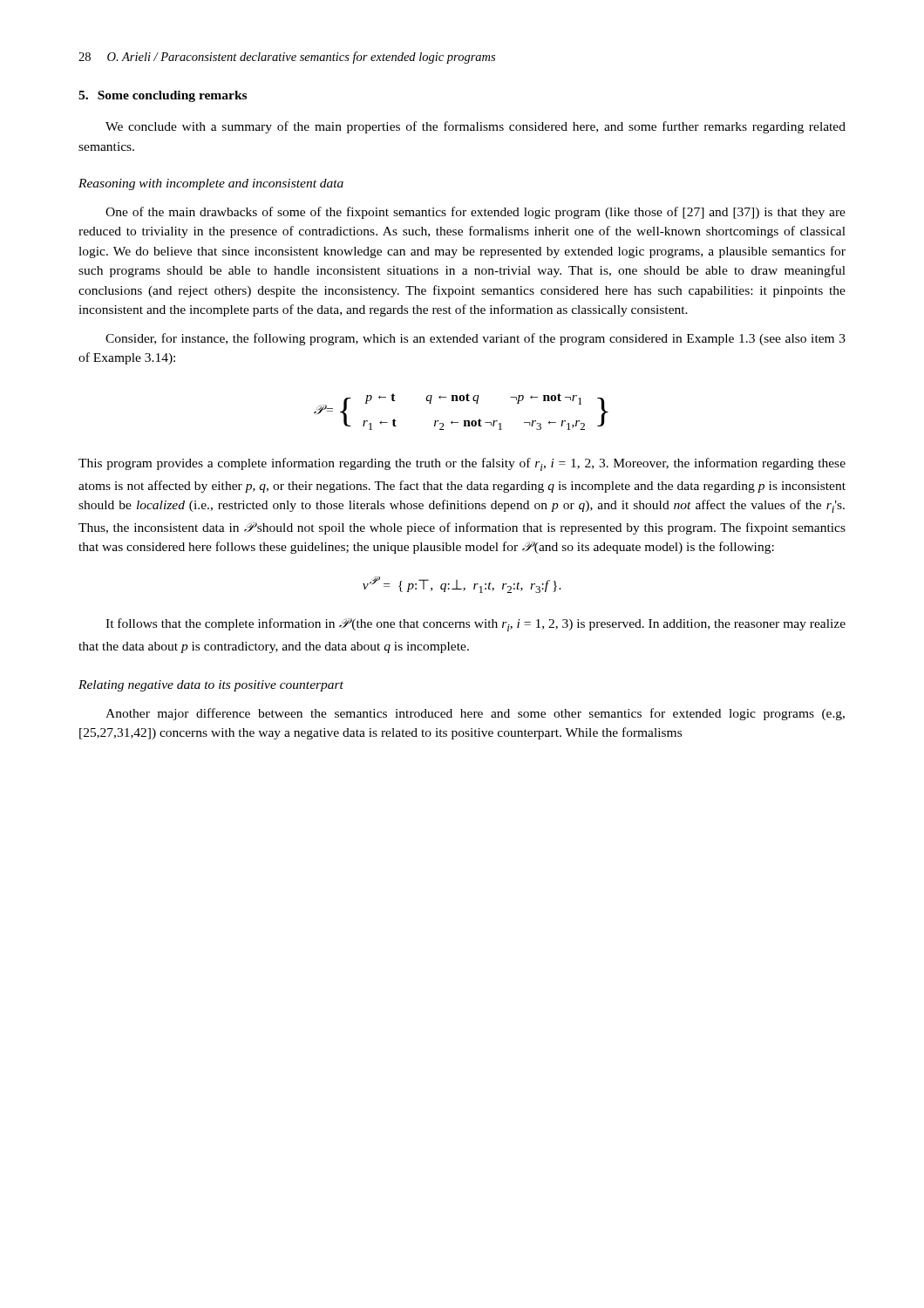Find the text starting "We conclude with a summary"
The image size is (924, 1308).
(462, 136)
